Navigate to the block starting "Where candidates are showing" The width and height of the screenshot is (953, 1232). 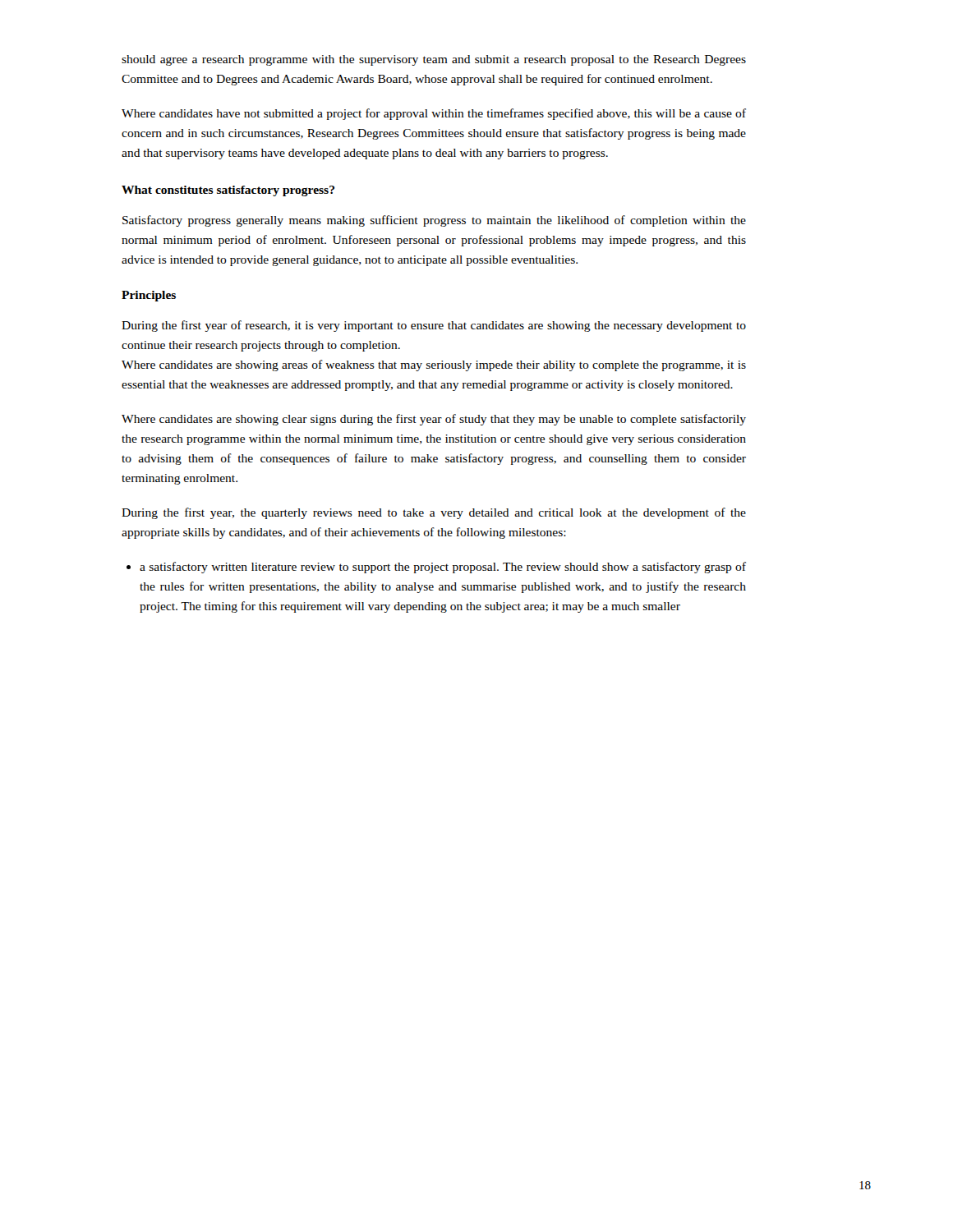point(434,448)
